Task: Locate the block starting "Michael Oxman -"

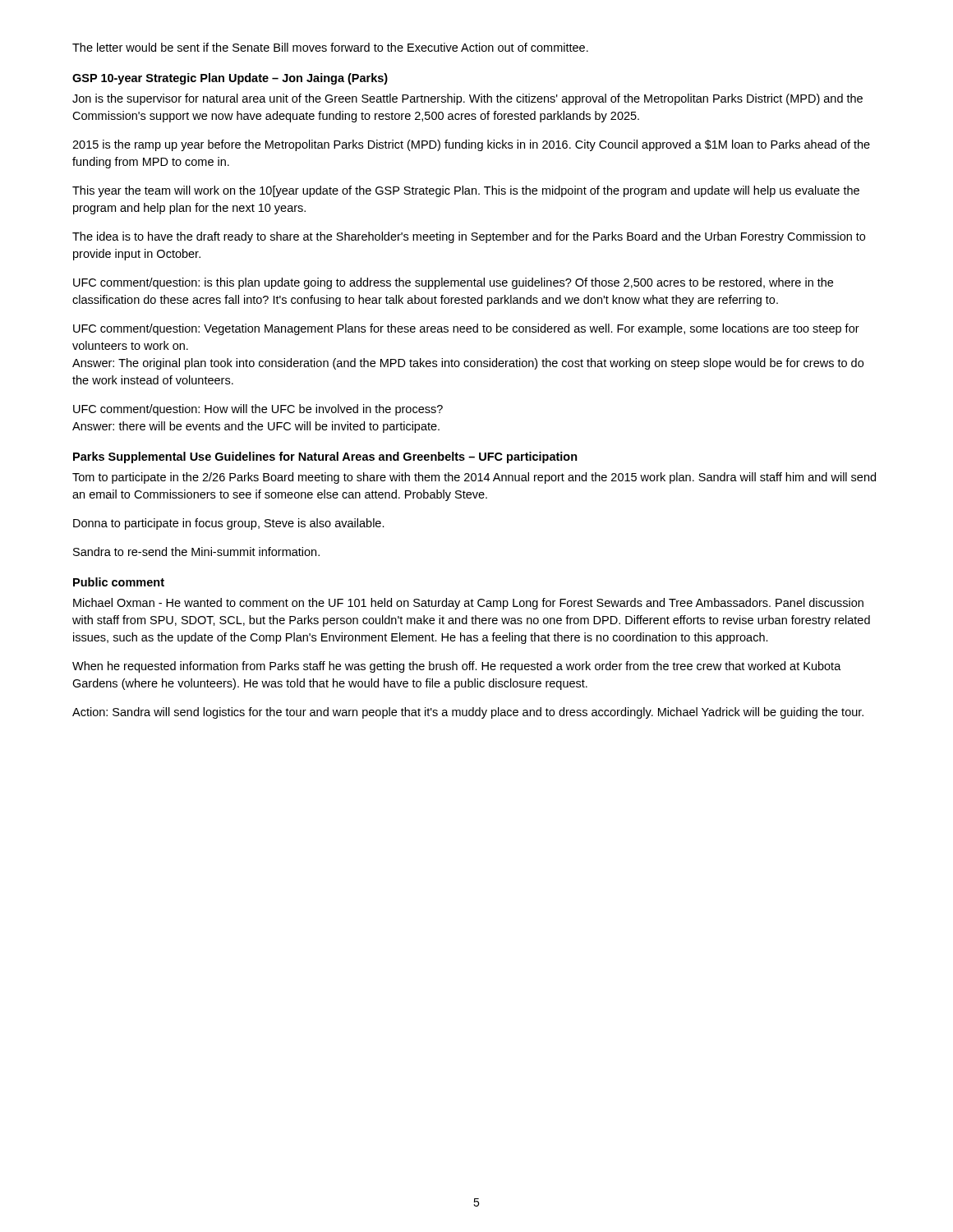Action: [x=471, y=620]
